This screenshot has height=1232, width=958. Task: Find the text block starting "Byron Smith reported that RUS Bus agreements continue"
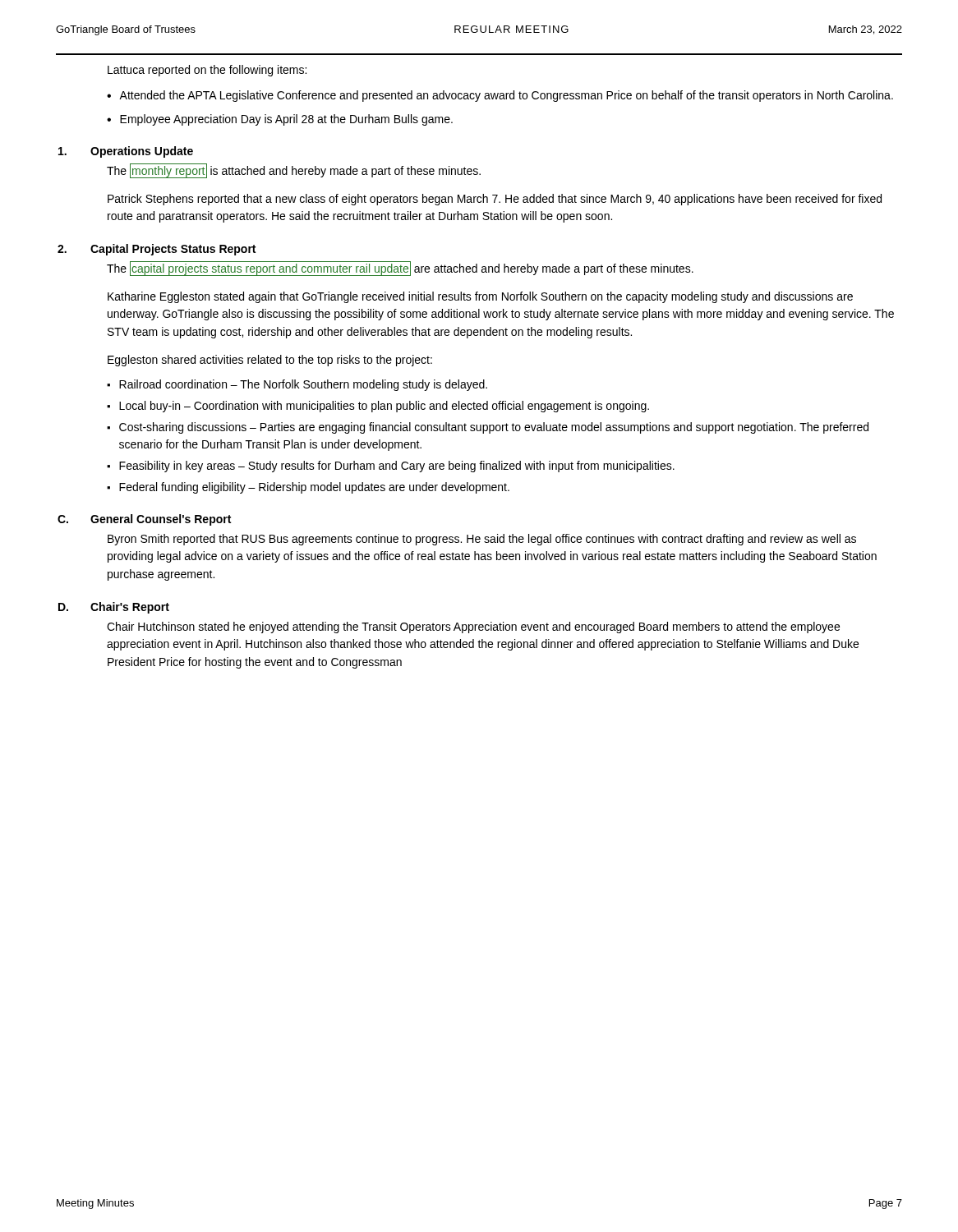pyautogui.click(x=492, y=556)
